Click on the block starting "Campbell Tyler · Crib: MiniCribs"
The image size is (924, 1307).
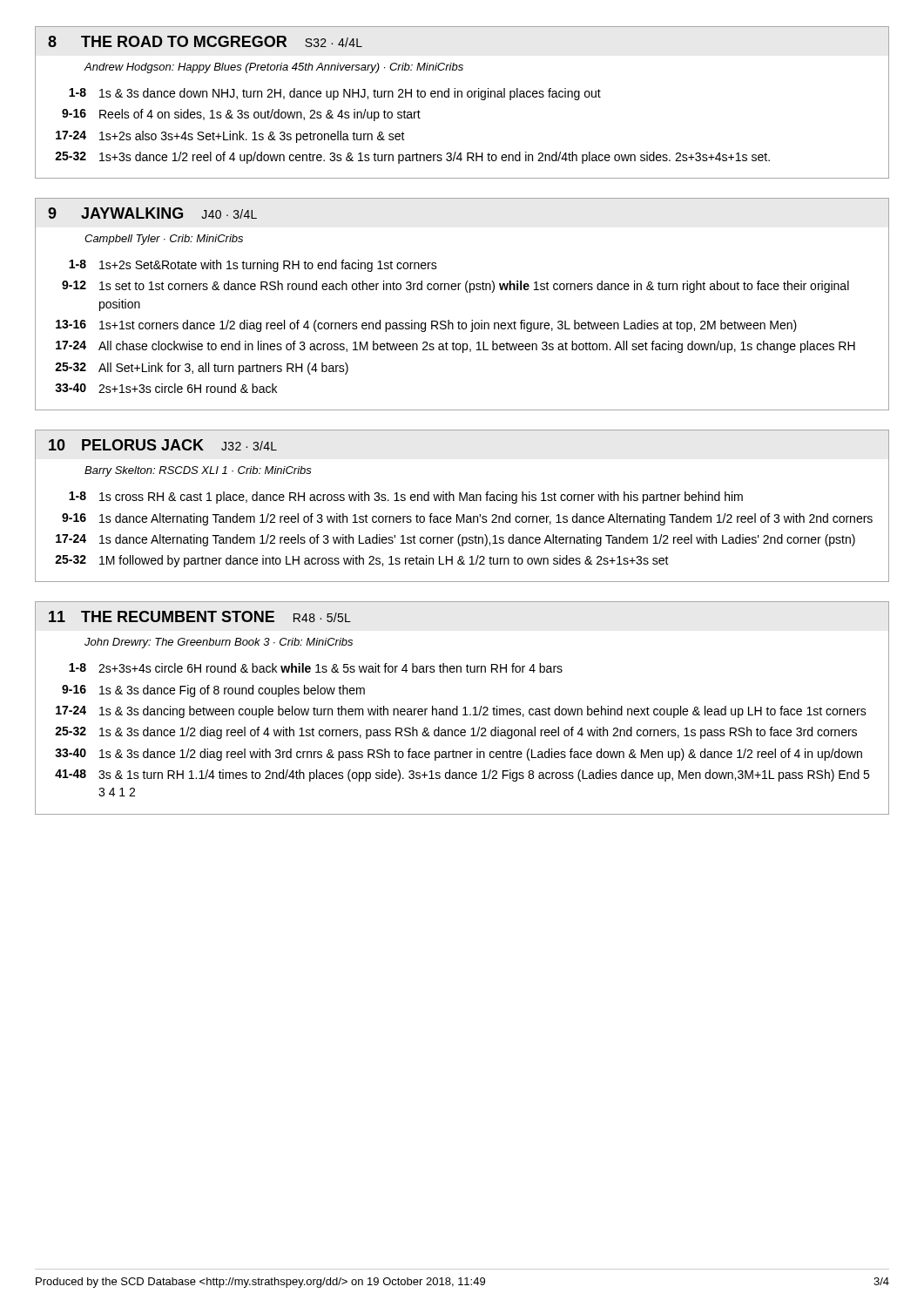(164, 239)
